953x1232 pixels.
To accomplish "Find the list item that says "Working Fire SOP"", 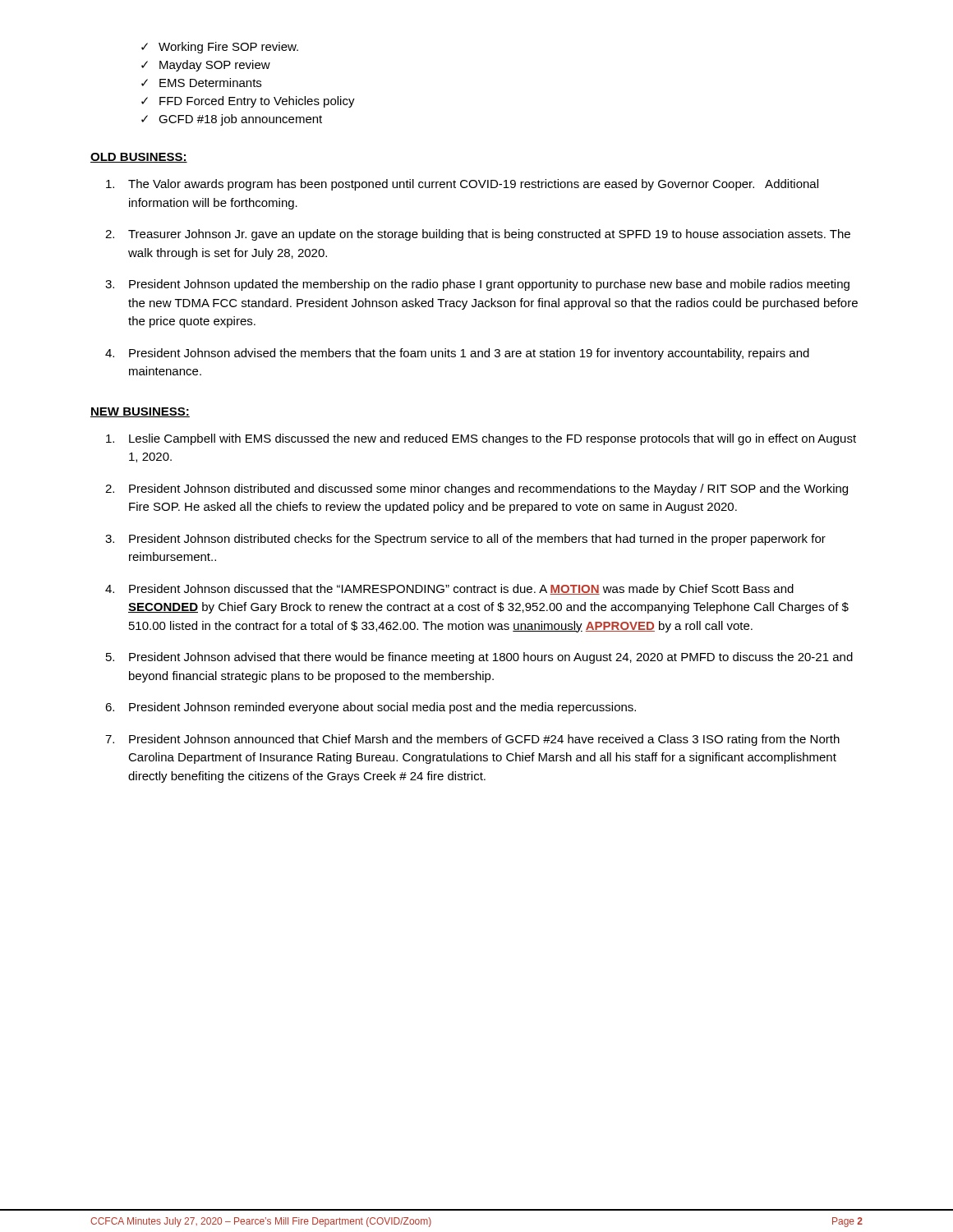I will 220,48.
